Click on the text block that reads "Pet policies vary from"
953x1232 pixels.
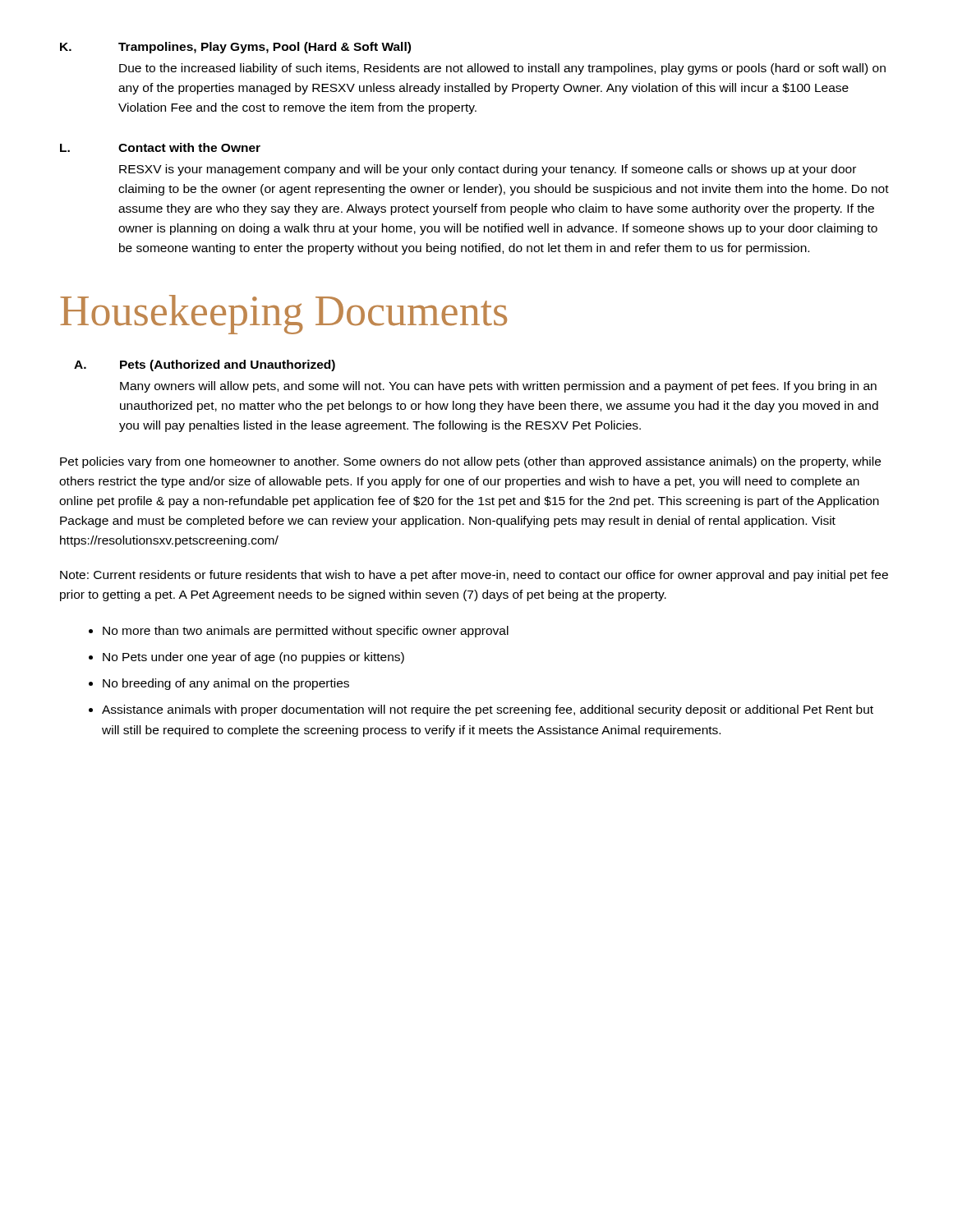pos(470,501)
